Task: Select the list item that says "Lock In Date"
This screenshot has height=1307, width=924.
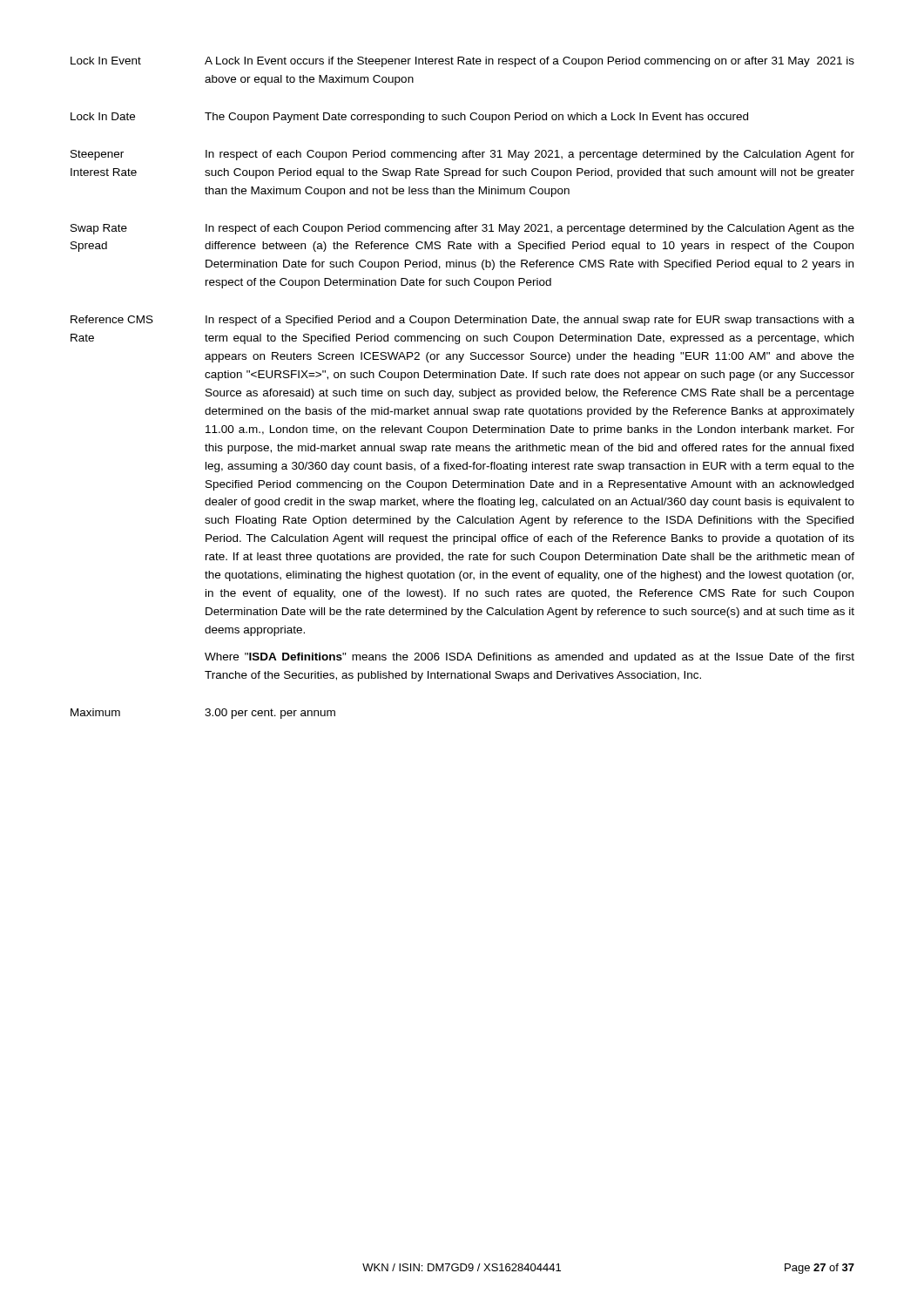Action: pos(103,116)
